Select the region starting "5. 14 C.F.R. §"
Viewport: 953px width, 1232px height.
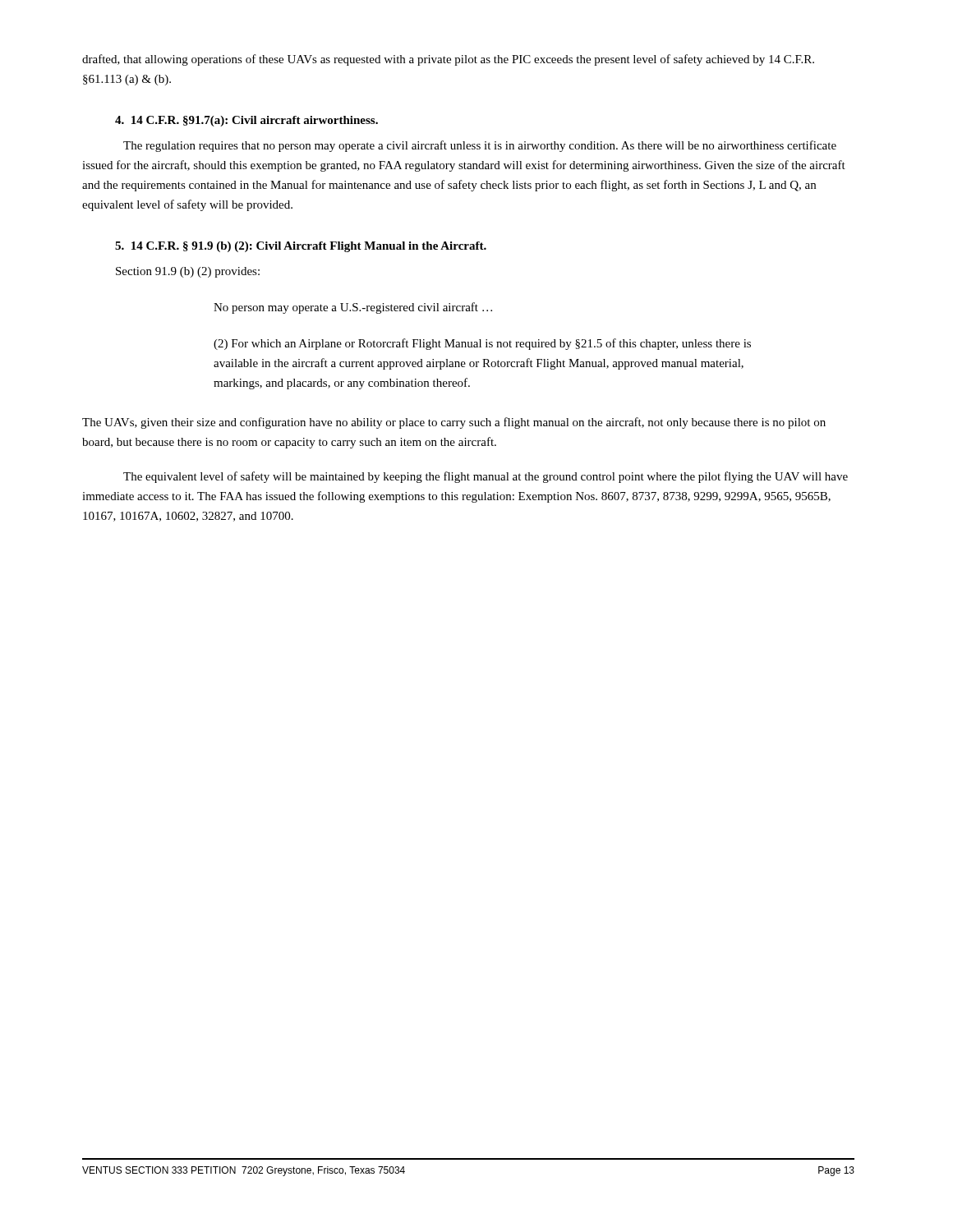pyautogui.click(x=301, y=246)
